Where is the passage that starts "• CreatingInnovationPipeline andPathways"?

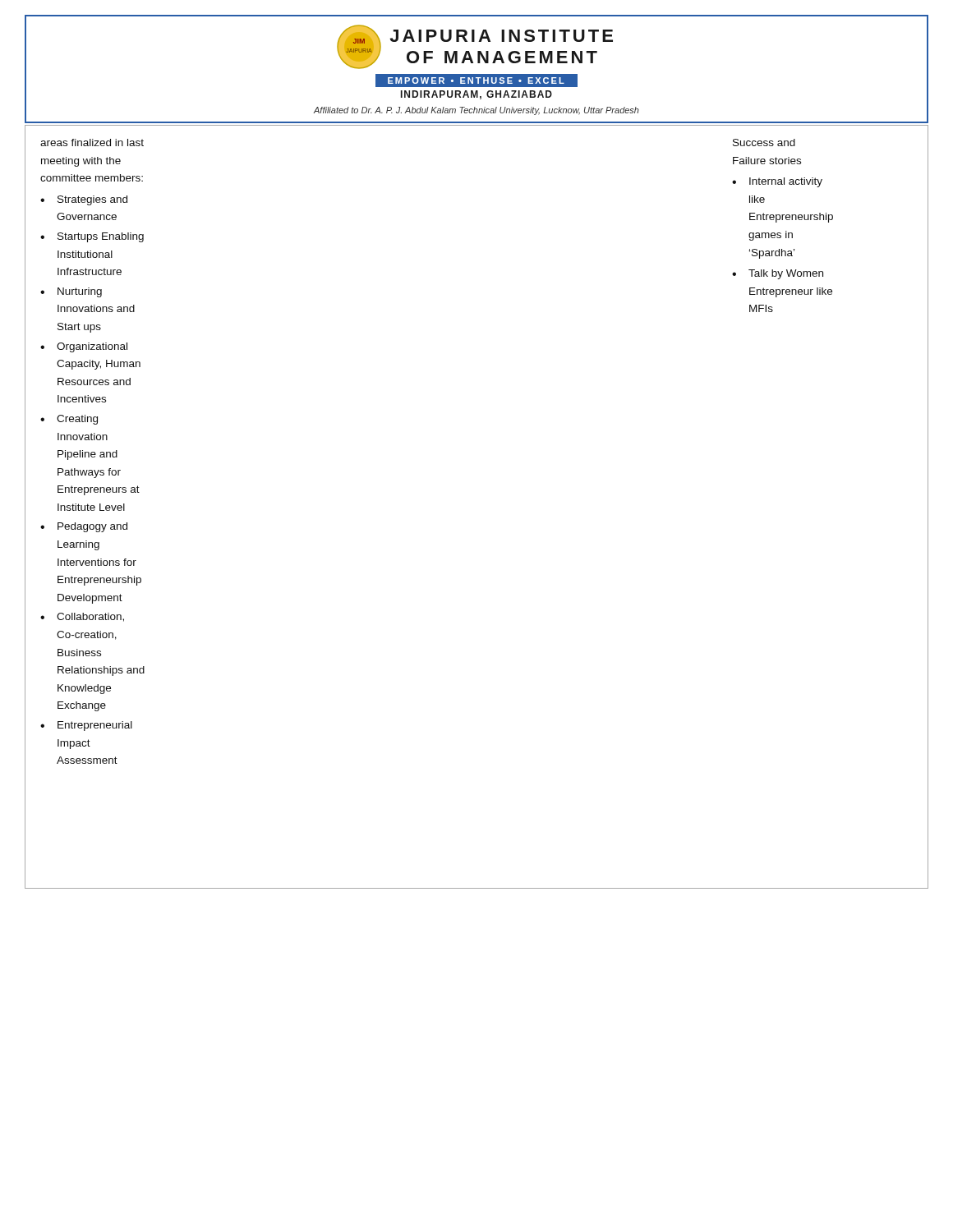click(90, 463)
